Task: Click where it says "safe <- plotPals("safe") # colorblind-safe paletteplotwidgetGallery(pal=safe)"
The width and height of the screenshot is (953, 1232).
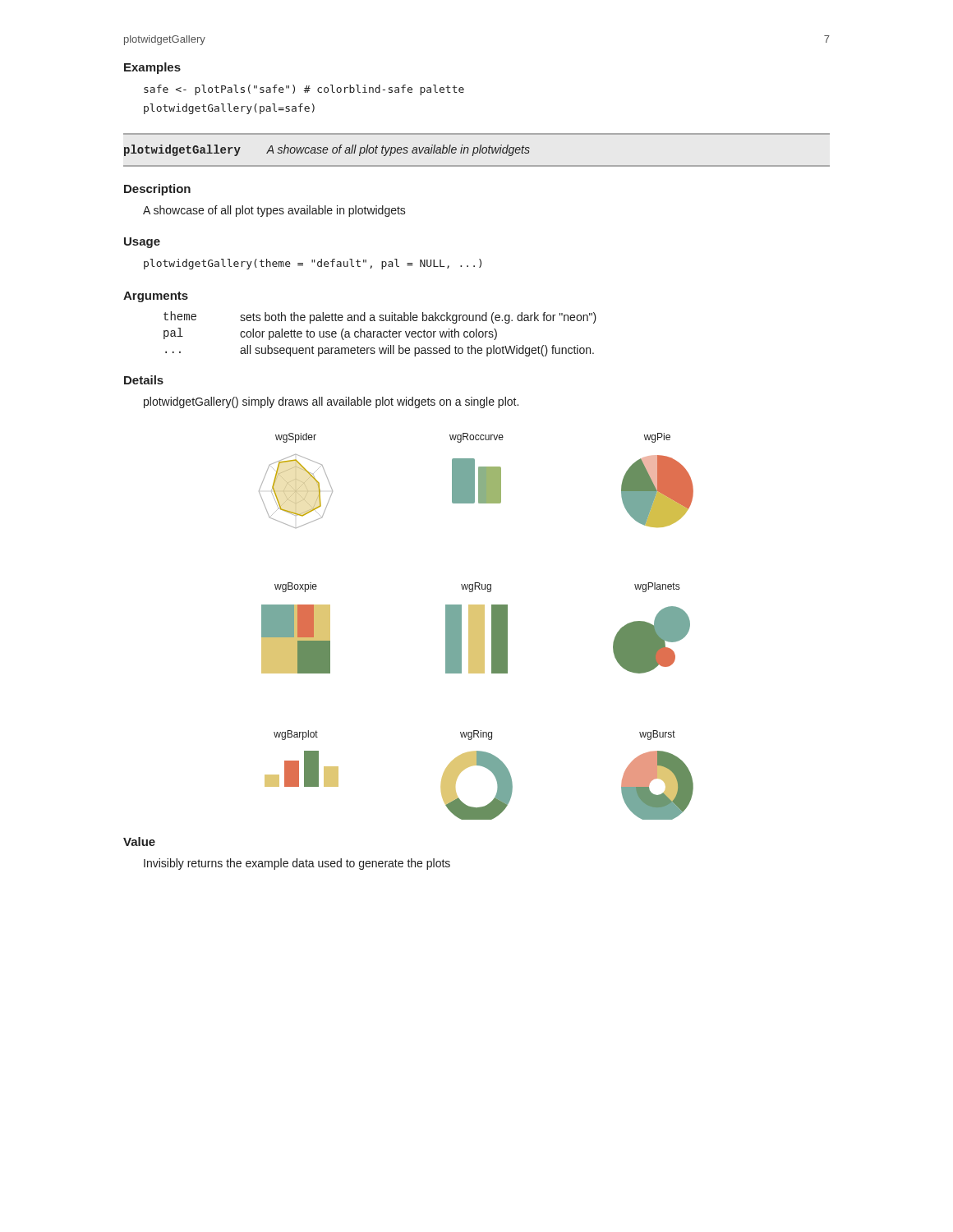Action: pyautogui.click(x=304, y=99)
